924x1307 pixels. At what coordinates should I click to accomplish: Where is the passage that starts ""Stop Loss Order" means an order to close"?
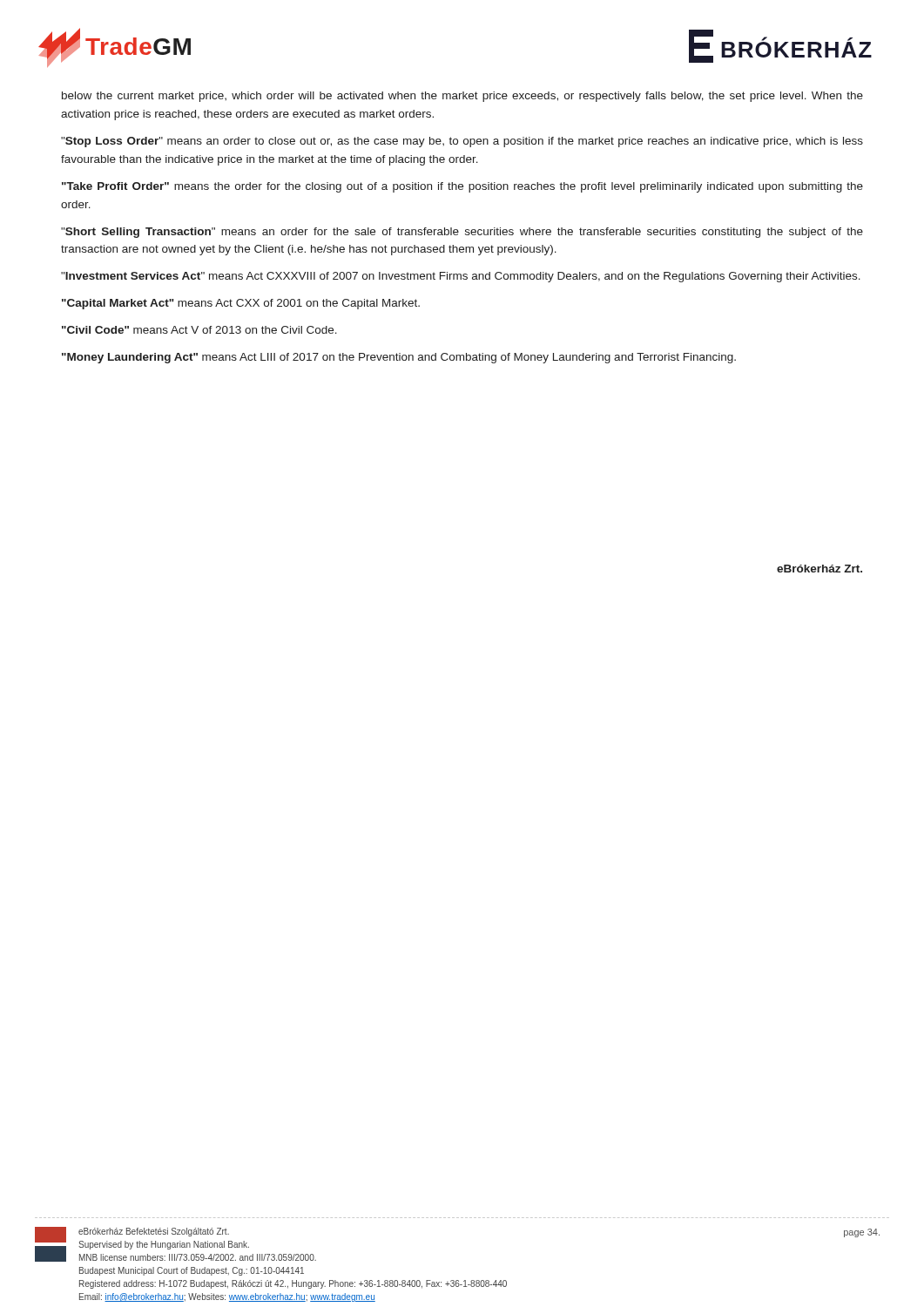pyautogui.click(x=462, y=151)
